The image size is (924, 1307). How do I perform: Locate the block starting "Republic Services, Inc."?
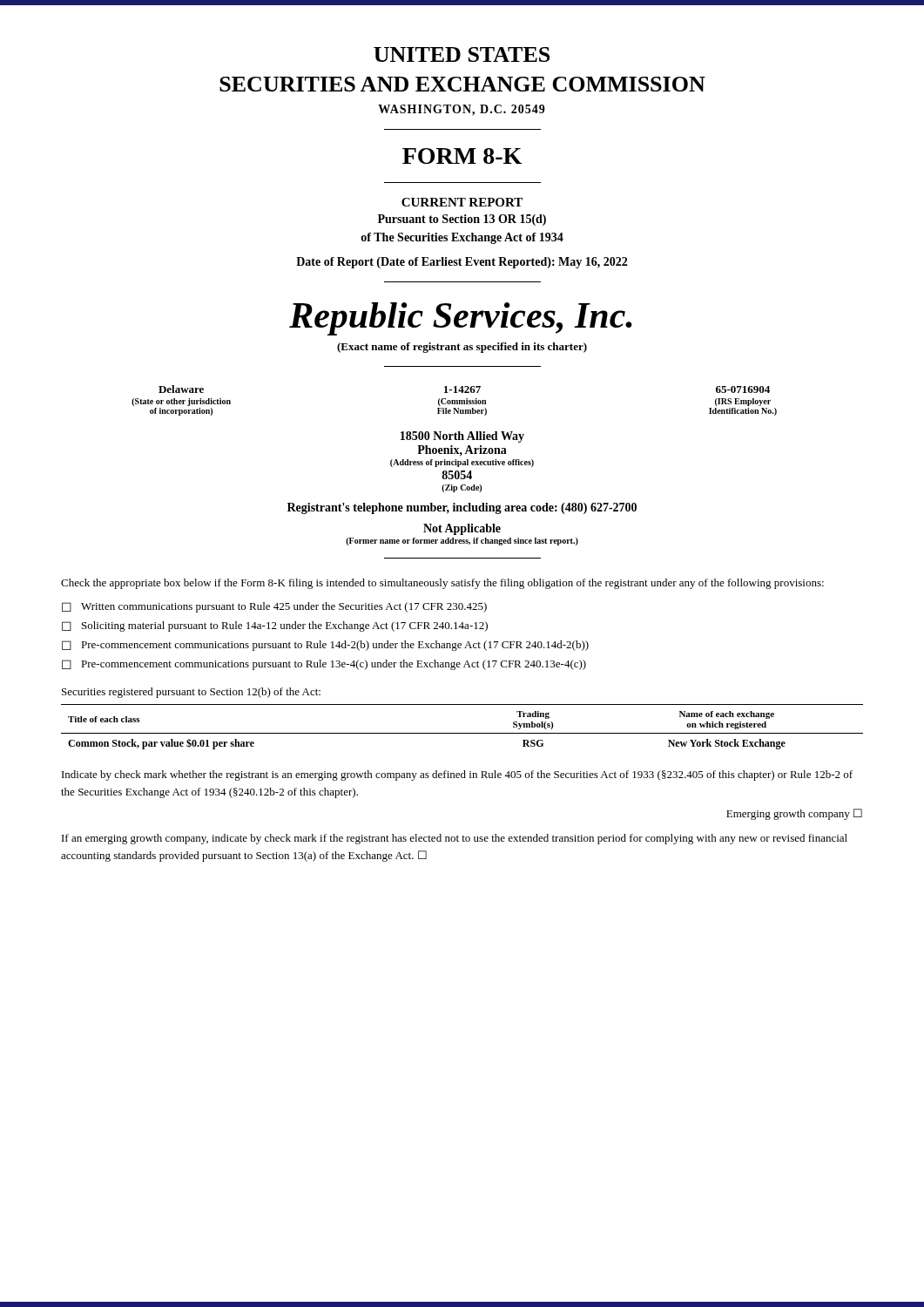[462, 315]
